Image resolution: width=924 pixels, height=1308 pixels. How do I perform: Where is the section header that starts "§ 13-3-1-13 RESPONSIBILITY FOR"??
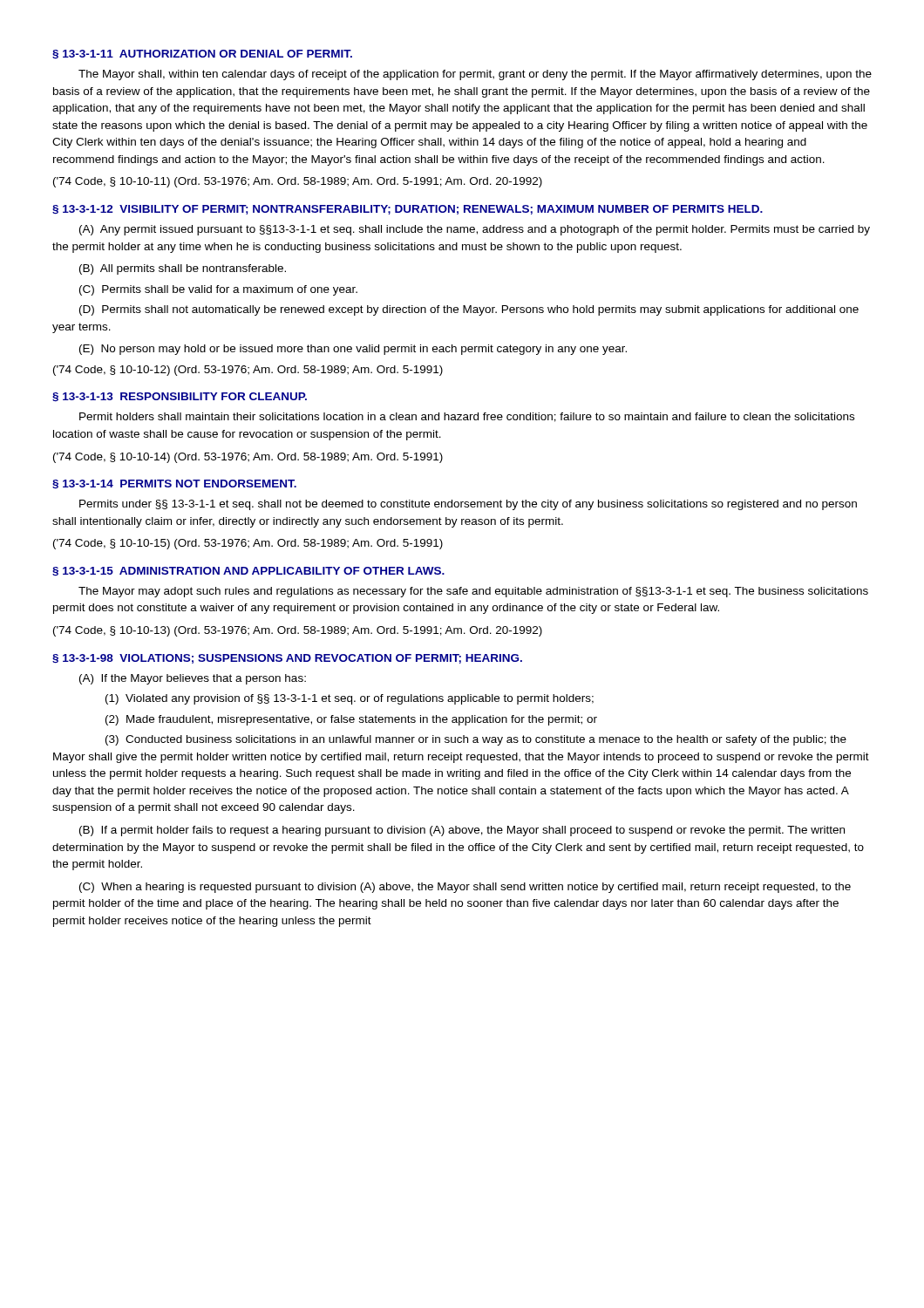click(180, 397)
